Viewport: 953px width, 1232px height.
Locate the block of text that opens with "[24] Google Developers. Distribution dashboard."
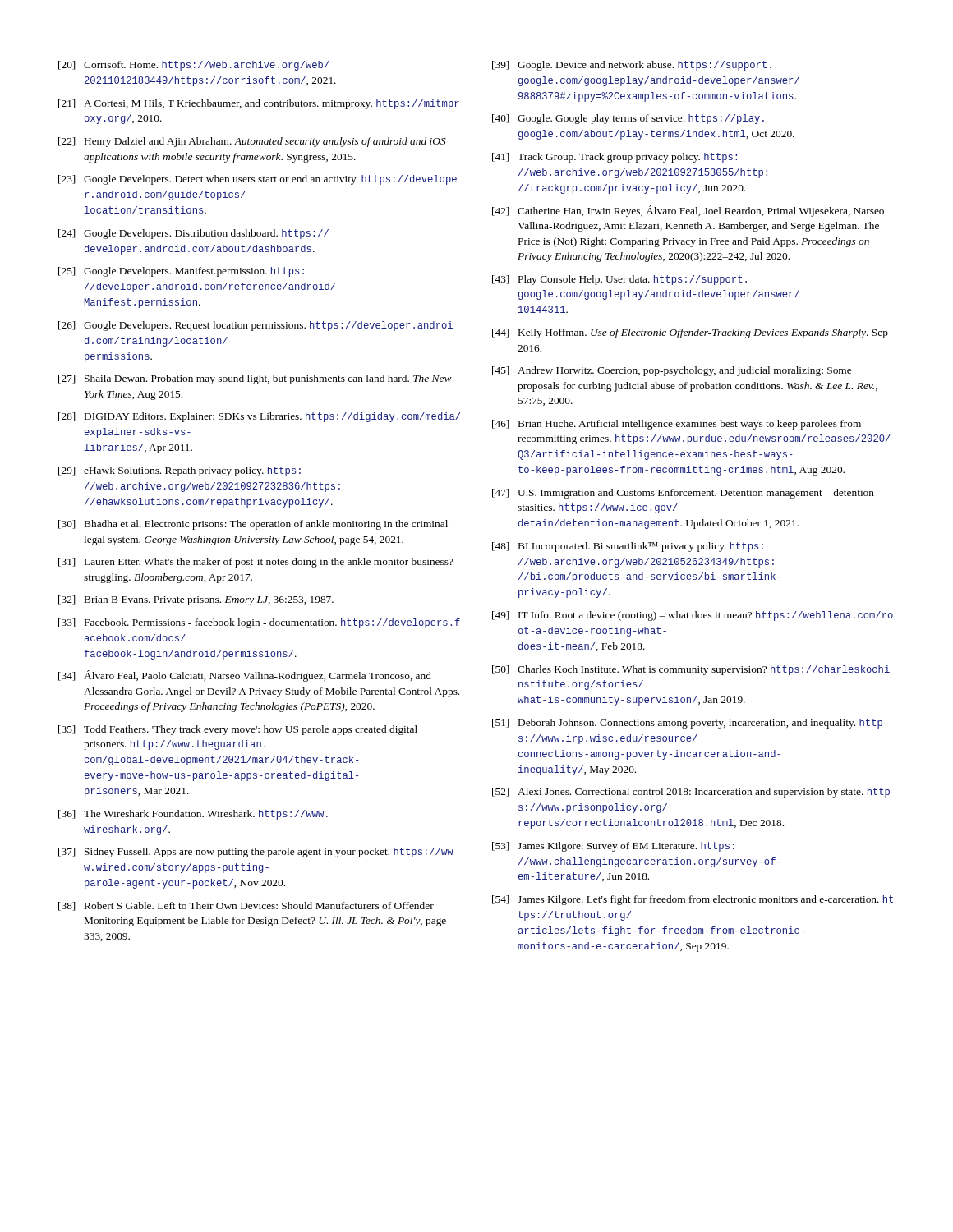260,241
